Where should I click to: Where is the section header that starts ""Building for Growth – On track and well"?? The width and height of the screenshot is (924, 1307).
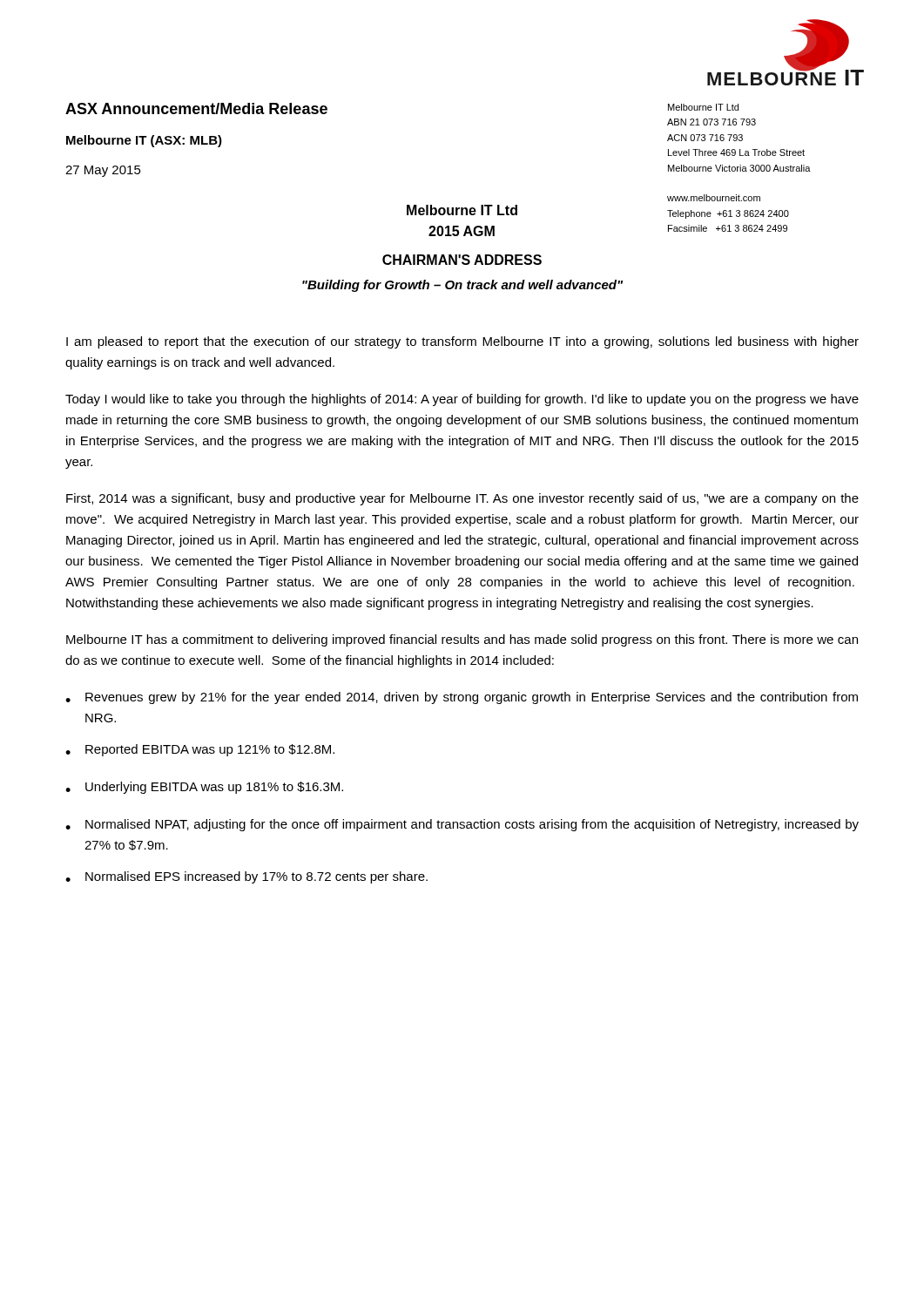point(462,284)
